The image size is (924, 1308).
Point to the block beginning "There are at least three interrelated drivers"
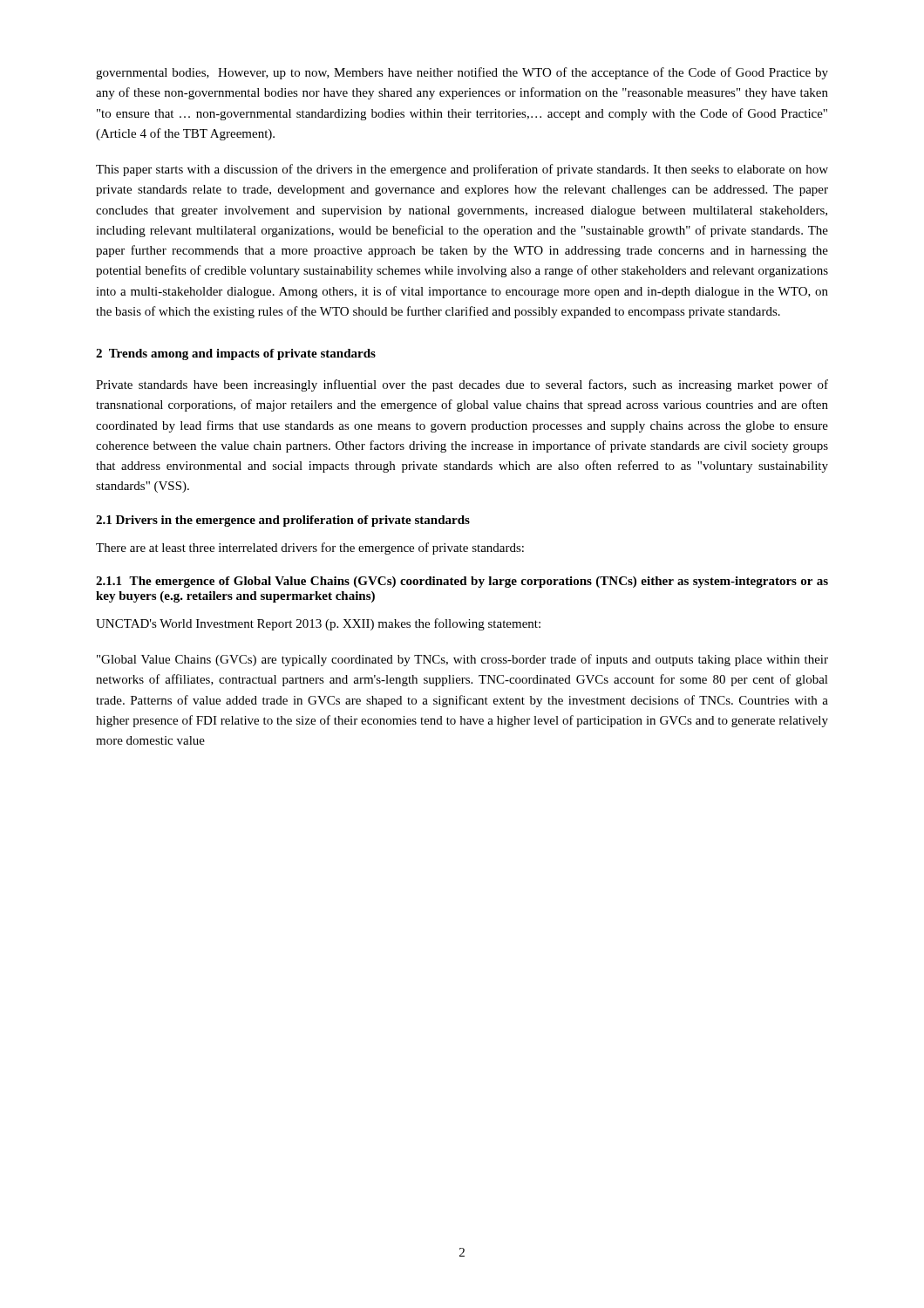pyautogui.click(x=310, y=547)
